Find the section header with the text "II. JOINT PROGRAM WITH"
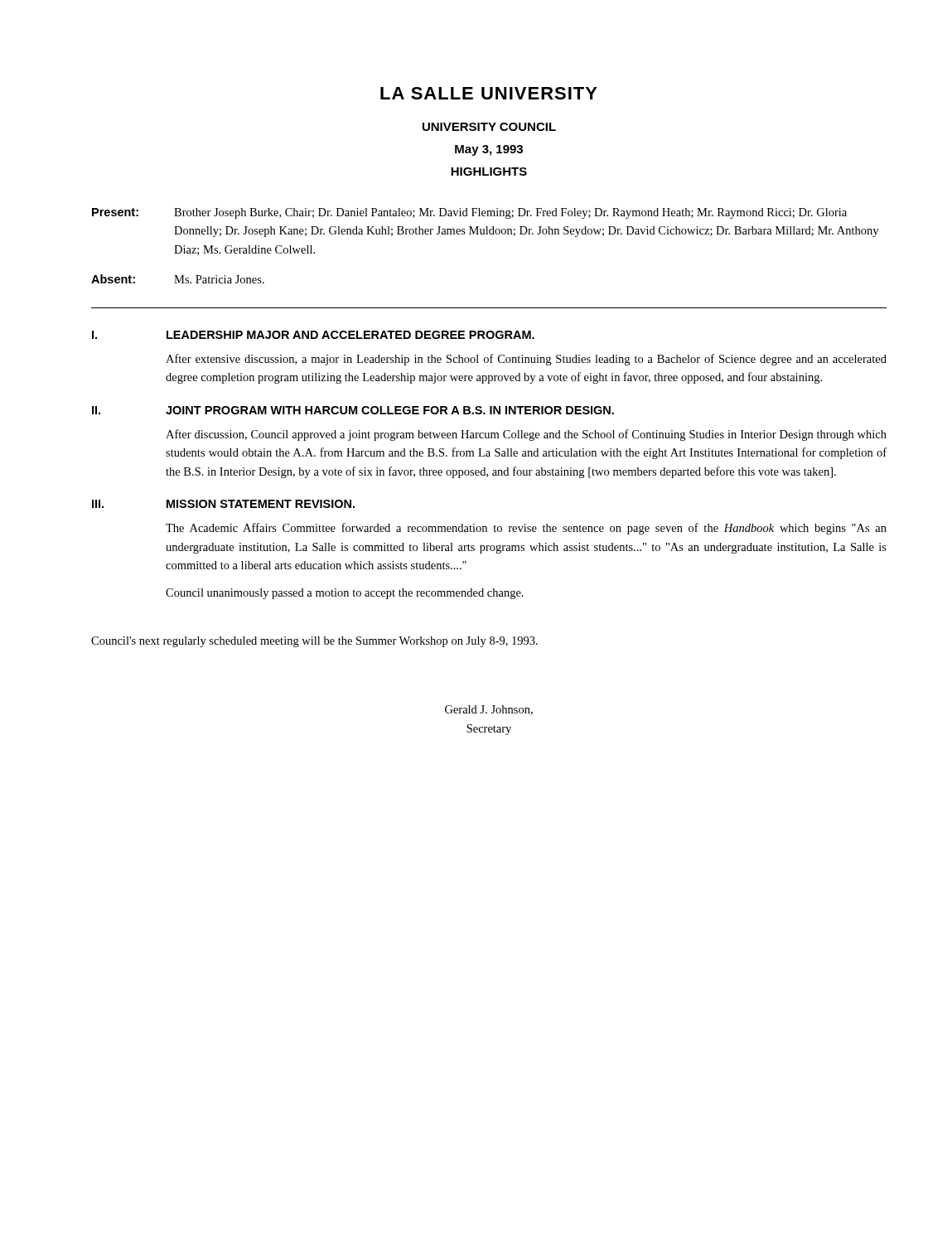Screen dimensions: 1243x952 coord(353,410)
